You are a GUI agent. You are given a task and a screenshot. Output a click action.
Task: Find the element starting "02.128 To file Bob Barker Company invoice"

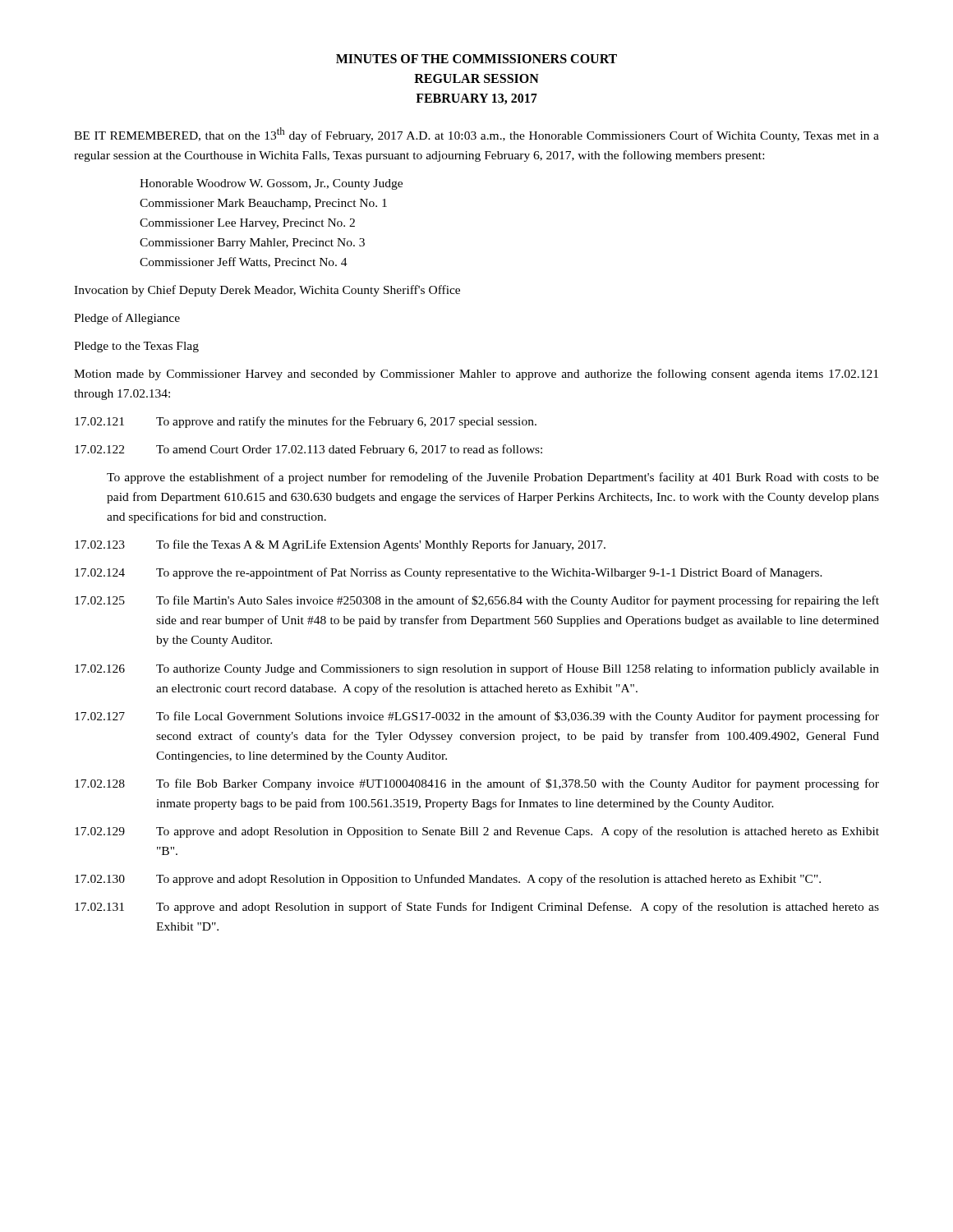pos(476,793)
